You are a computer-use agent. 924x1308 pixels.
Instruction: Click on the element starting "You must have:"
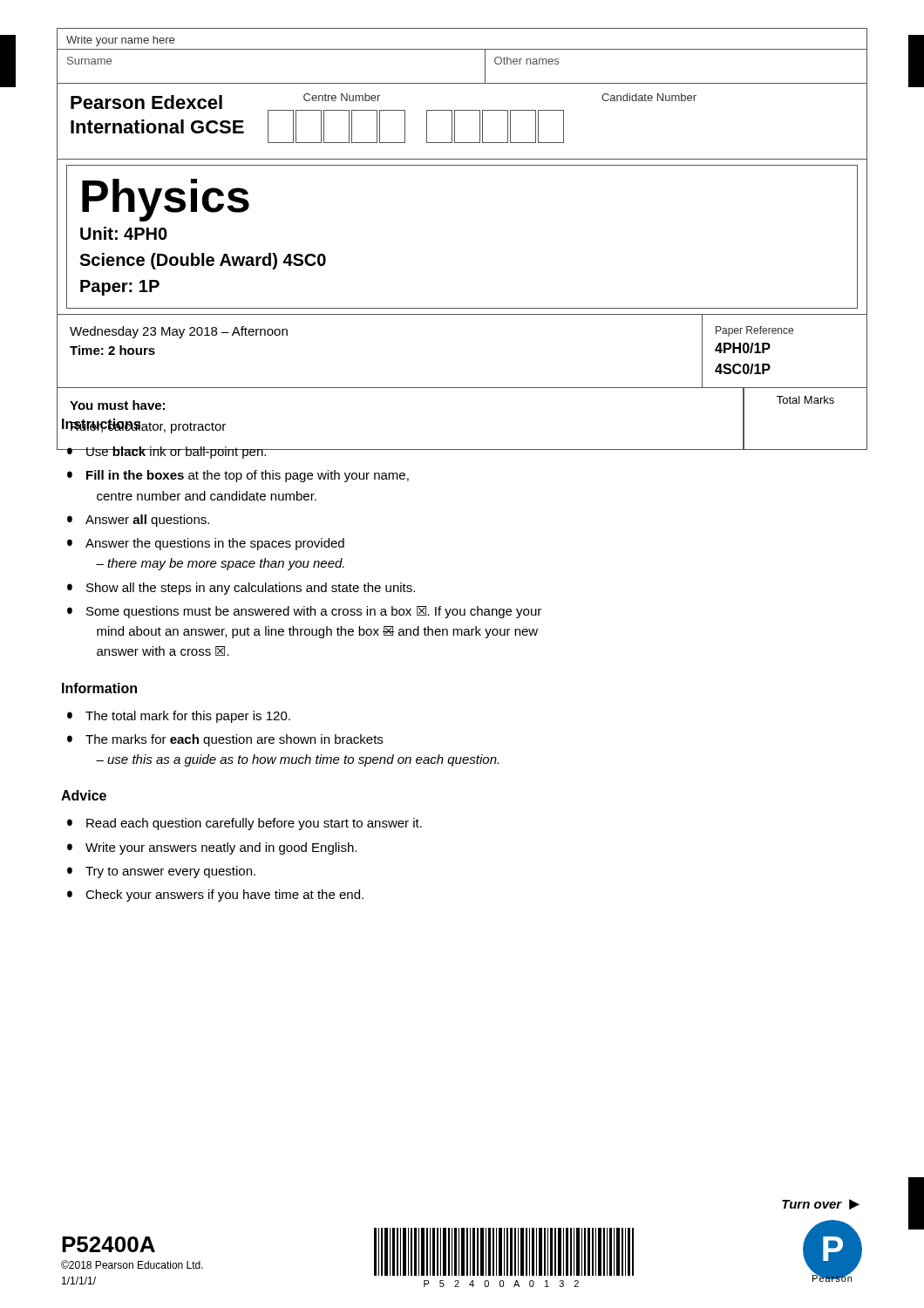pos(148,416)
